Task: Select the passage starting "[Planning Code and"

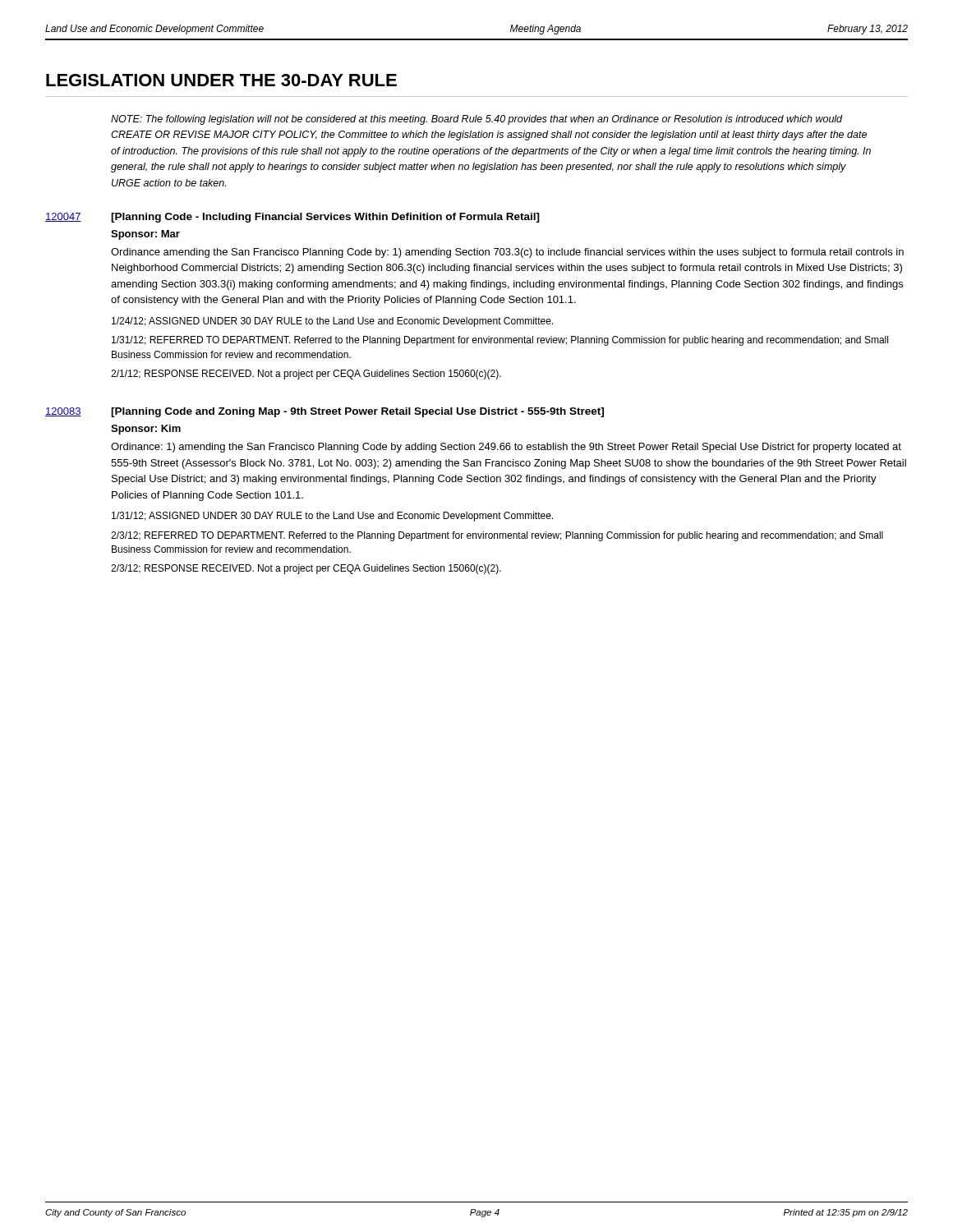Action: click(x=358, y=411)
